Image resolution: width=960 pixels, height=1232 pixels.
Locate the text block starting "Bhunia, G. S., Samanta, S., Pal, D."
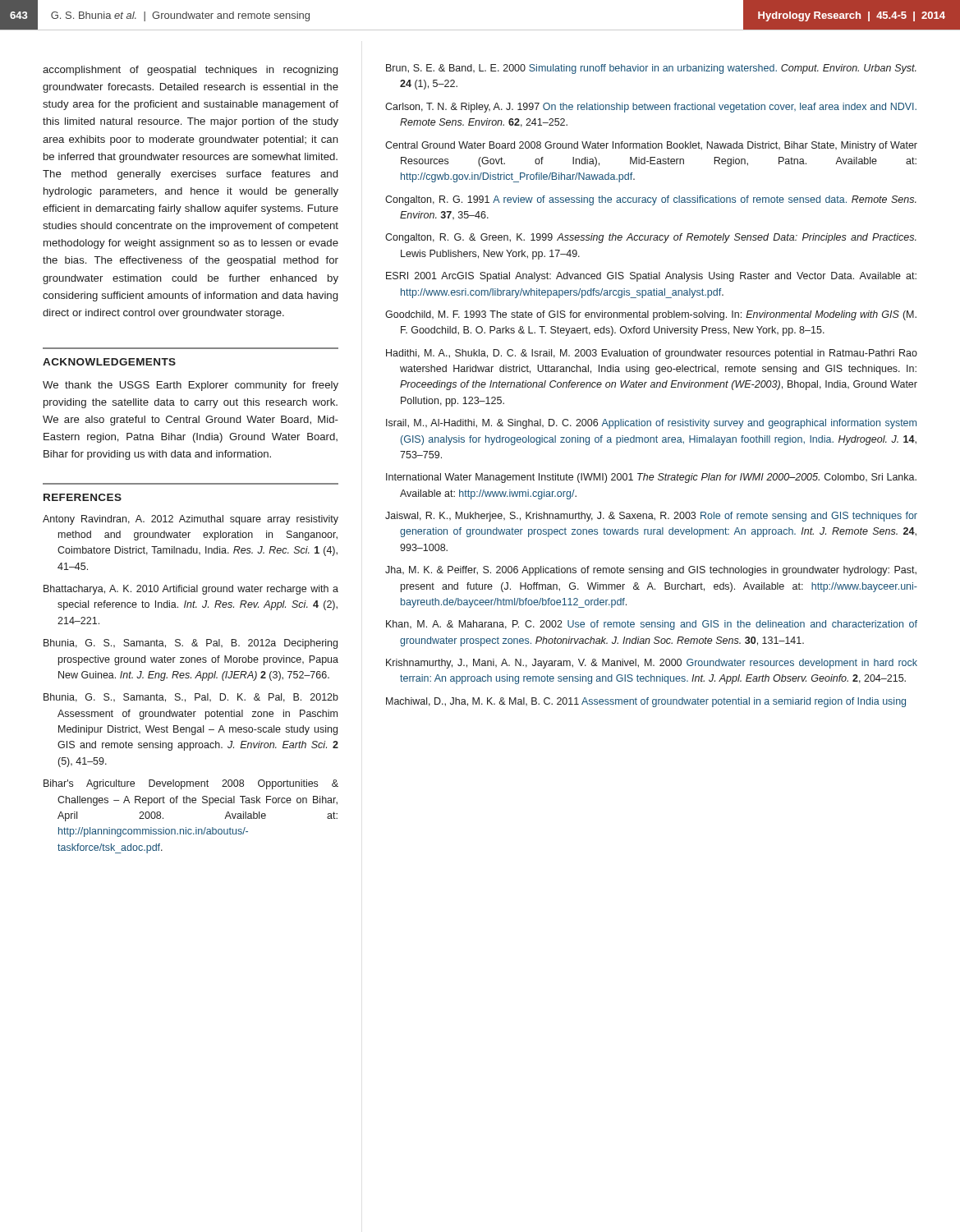click(x=191, y=729)
